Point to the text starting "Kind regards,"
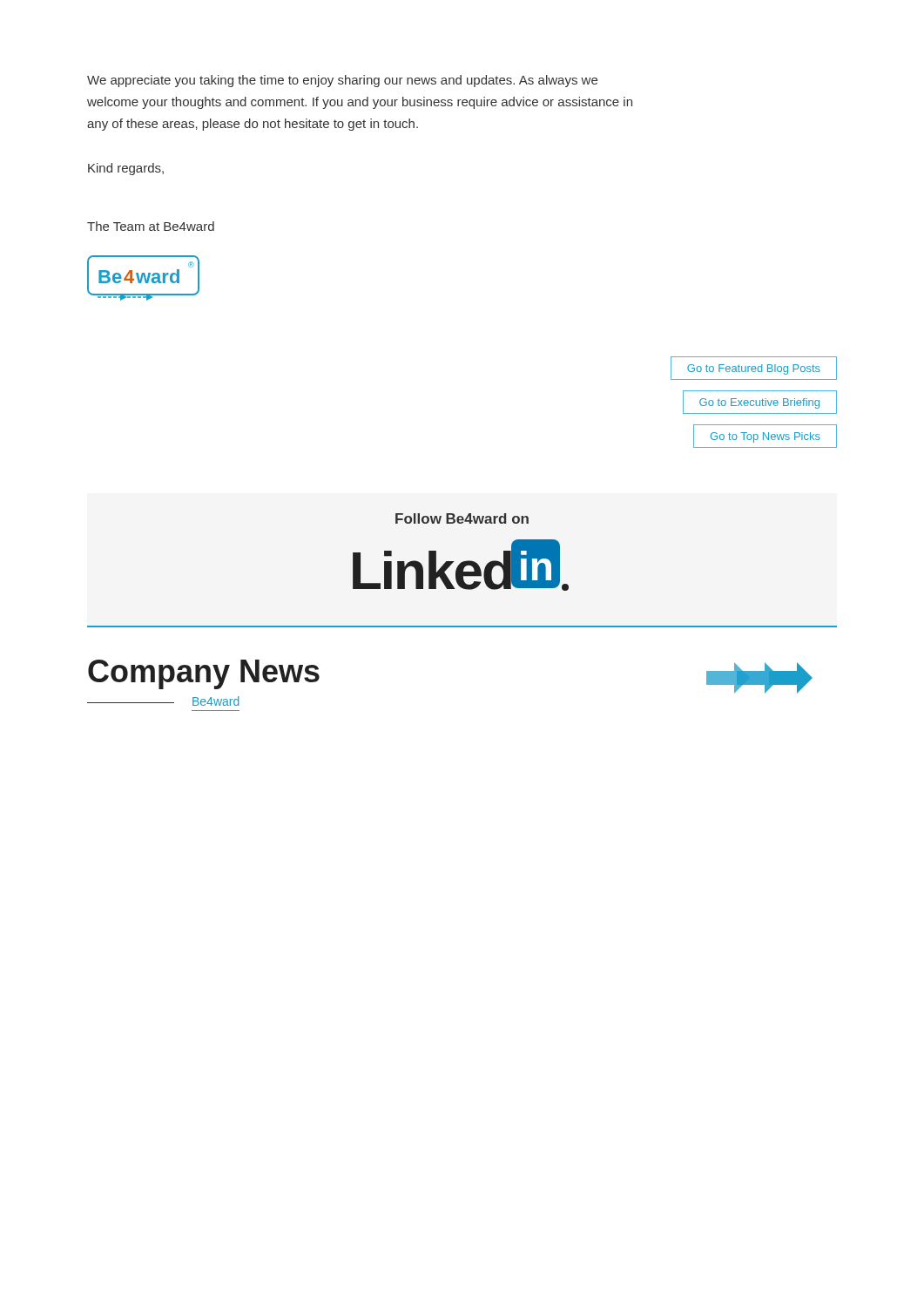924x1307 pixels. coord(126,168)
